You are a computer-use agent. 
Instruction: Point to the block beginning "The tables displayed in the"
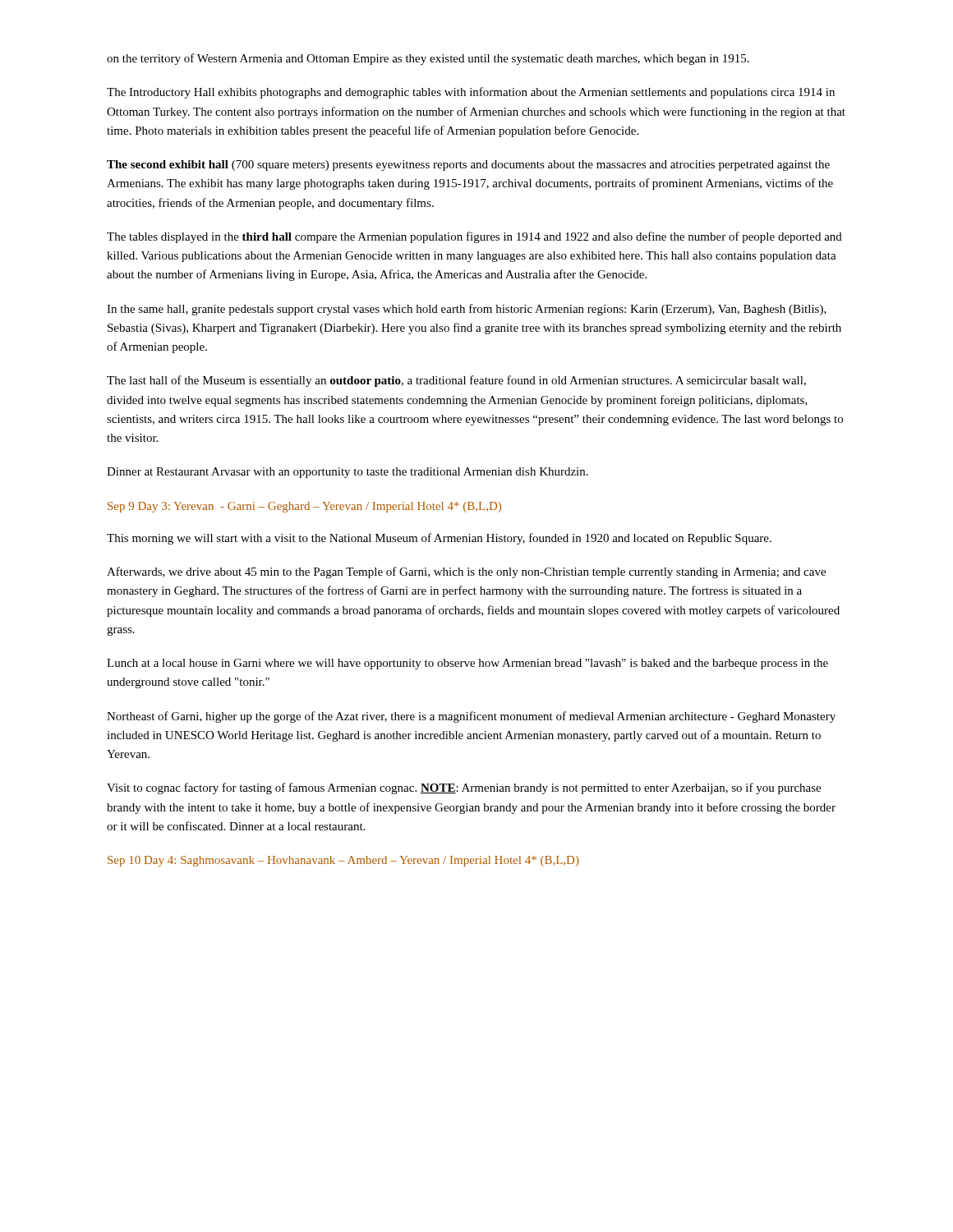474,255
